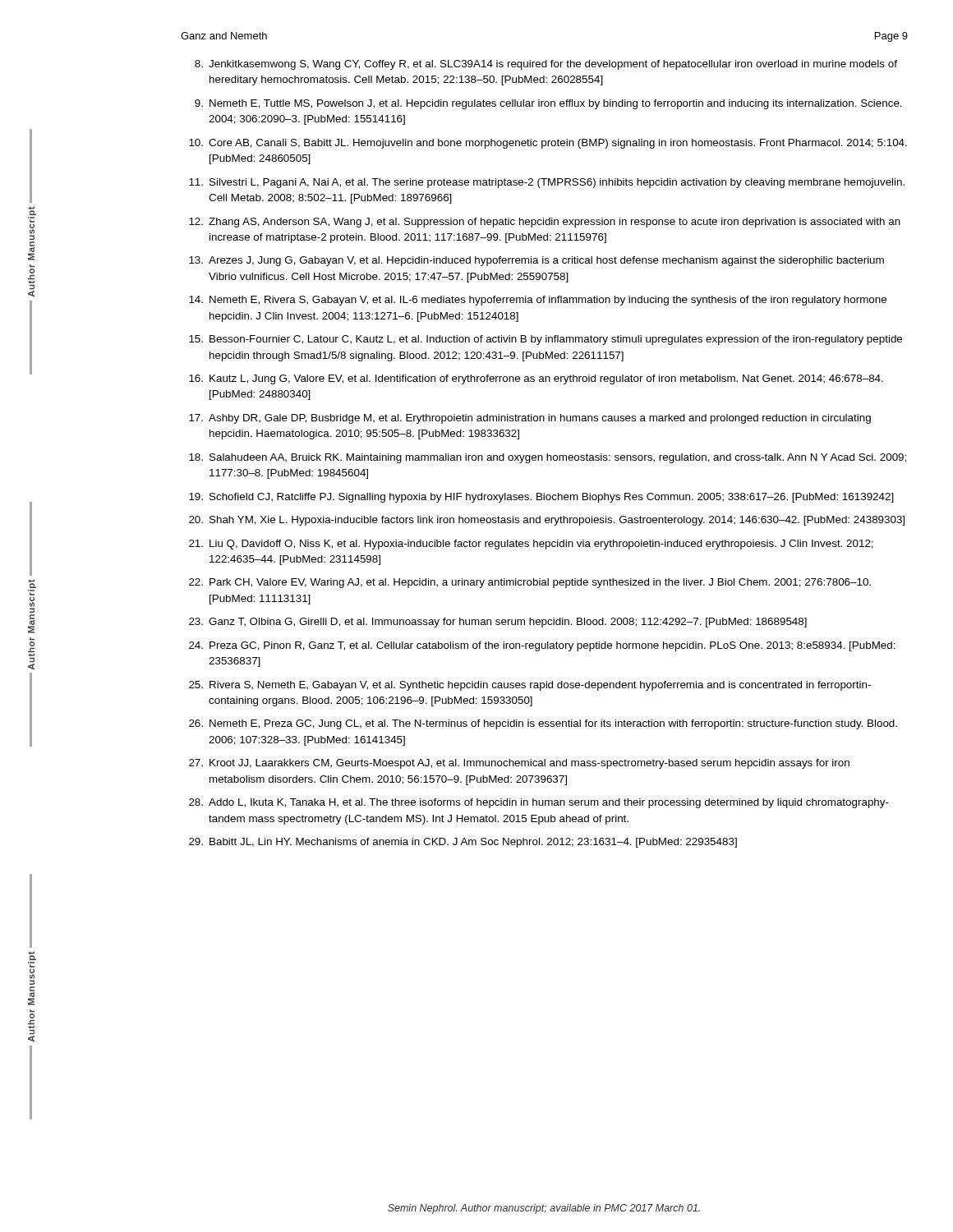Select the list item that reads "24. Preza GC,"

click(544, 653)
